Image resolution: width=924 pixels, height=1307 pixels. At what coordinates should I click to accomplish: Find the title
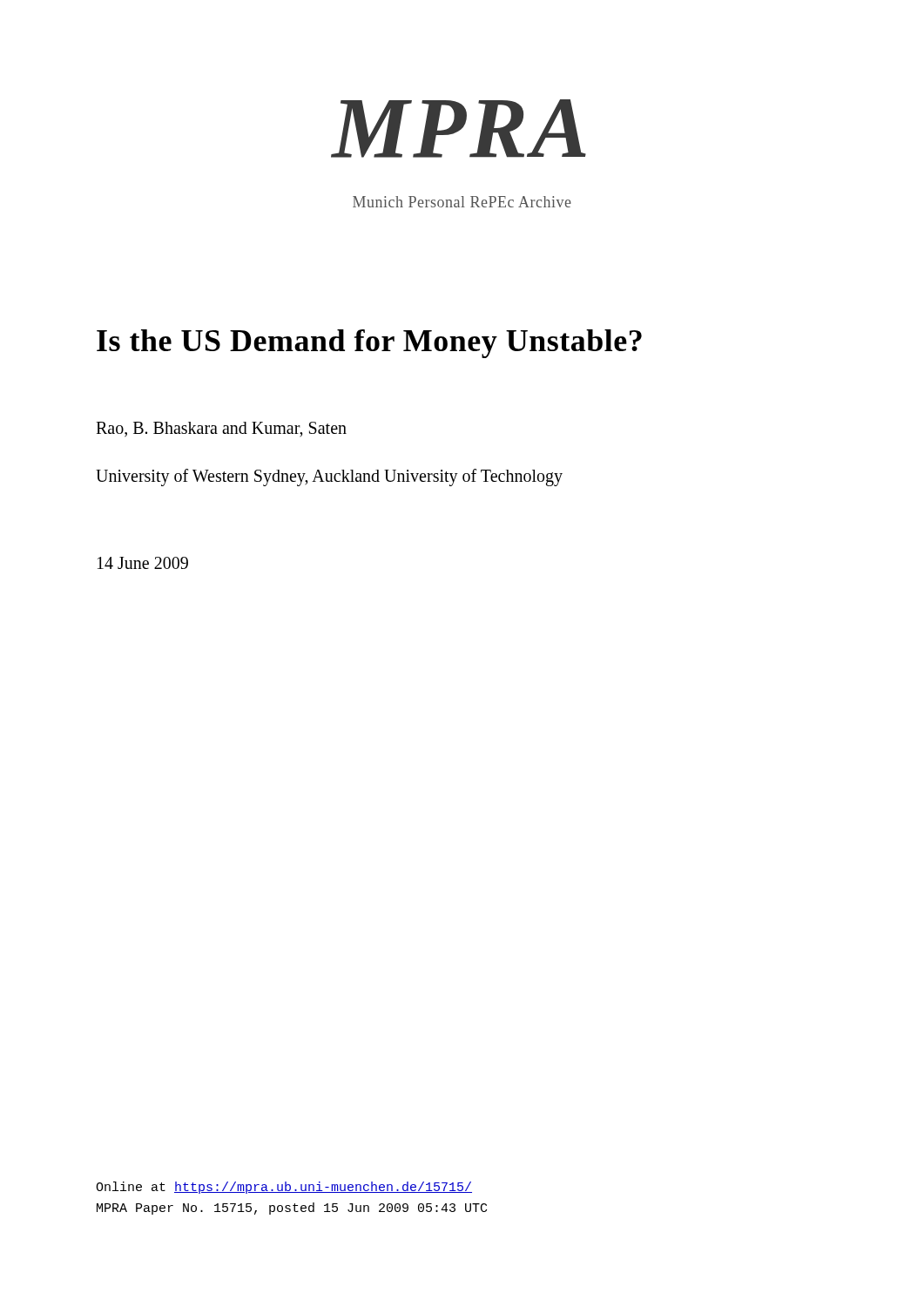tap(462, 341)
